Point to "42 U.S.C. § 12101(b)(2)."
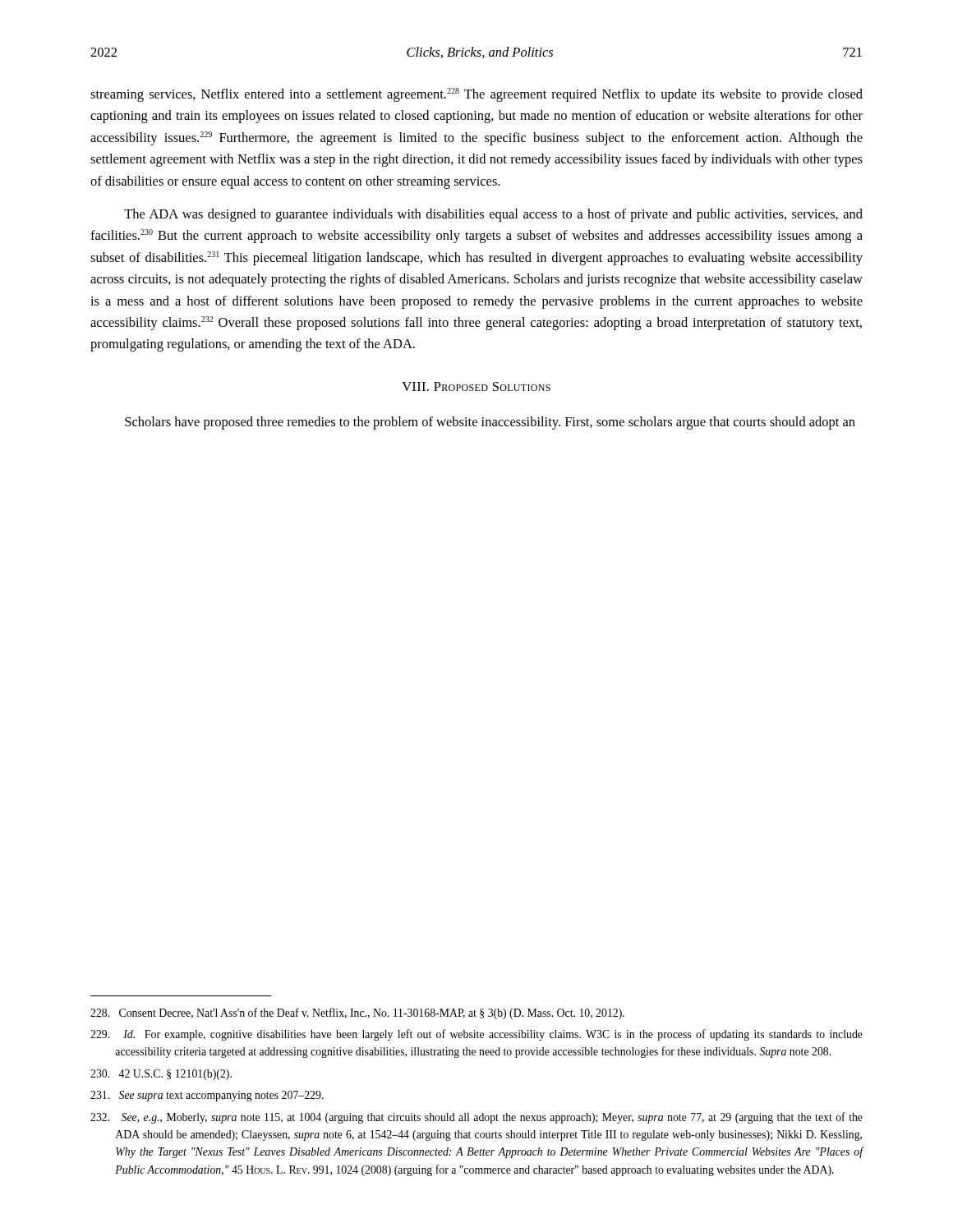Image resolution: width=953 pixels, height=1232 pixels. (161, 1075)
